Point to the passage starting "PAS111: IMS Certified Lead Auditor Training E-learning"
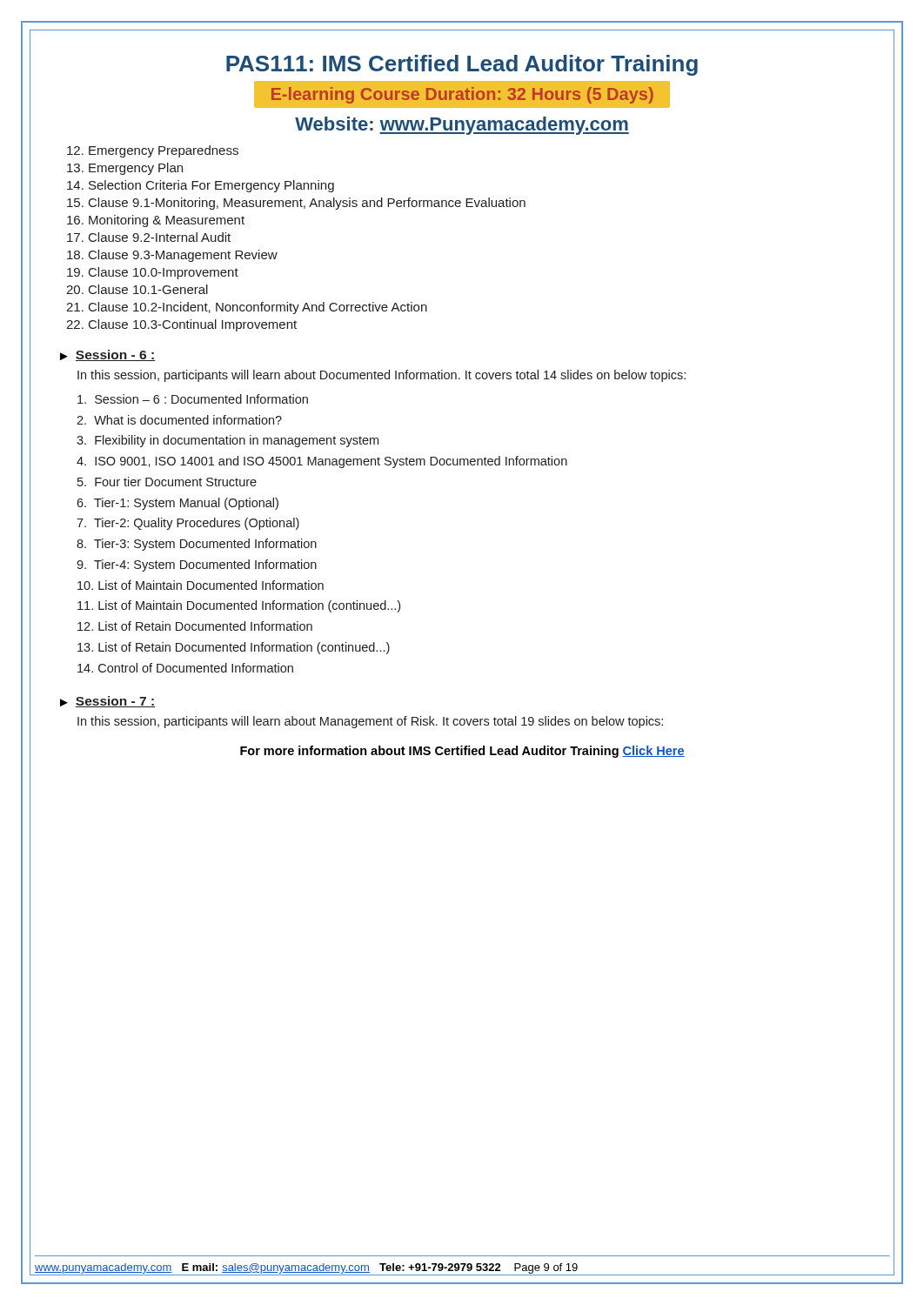This screenshot has height=1305, width=924. [x=462, y=89]
